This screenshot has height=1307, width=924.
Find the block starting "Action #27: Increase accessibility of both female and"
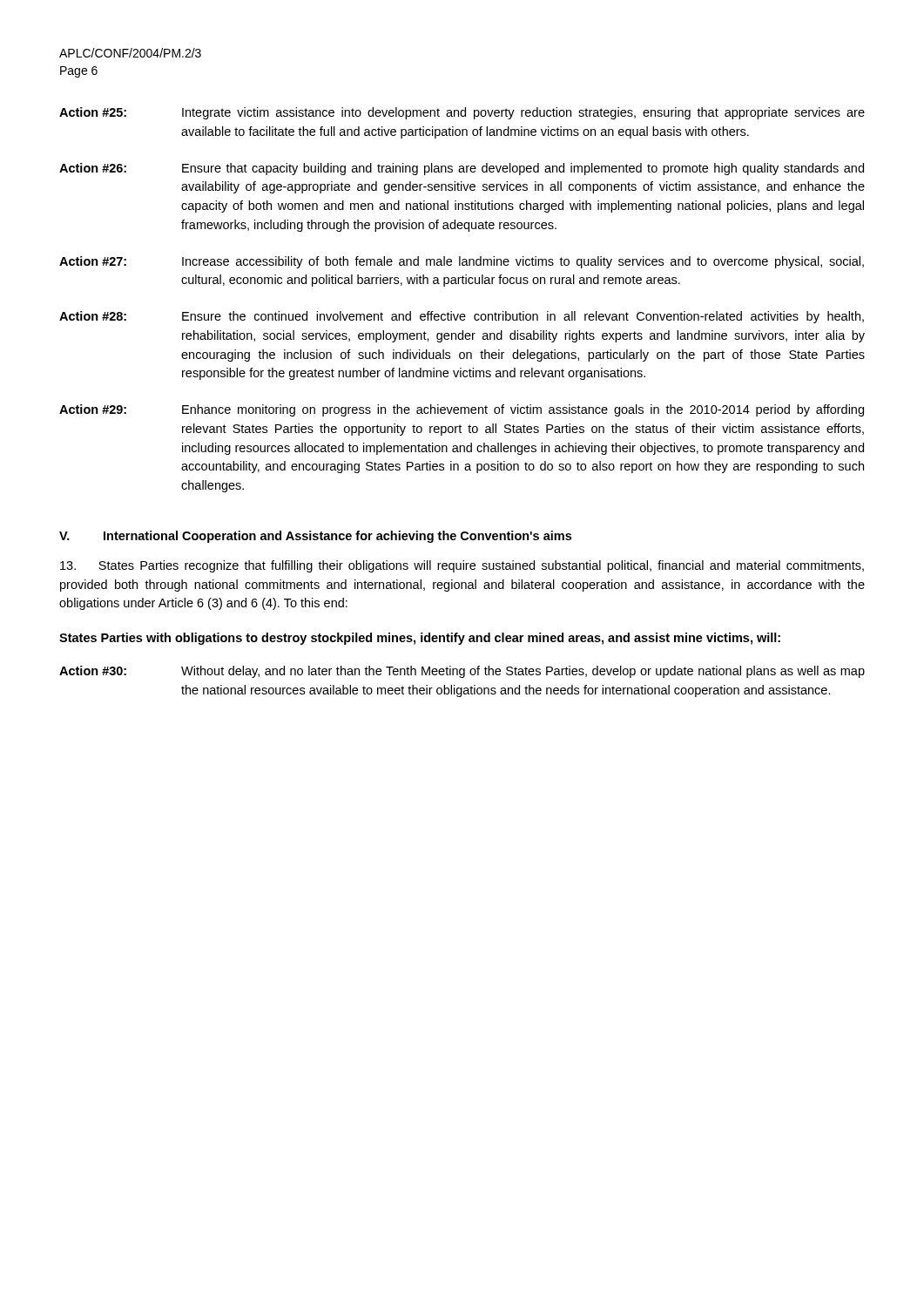(462, 271)
